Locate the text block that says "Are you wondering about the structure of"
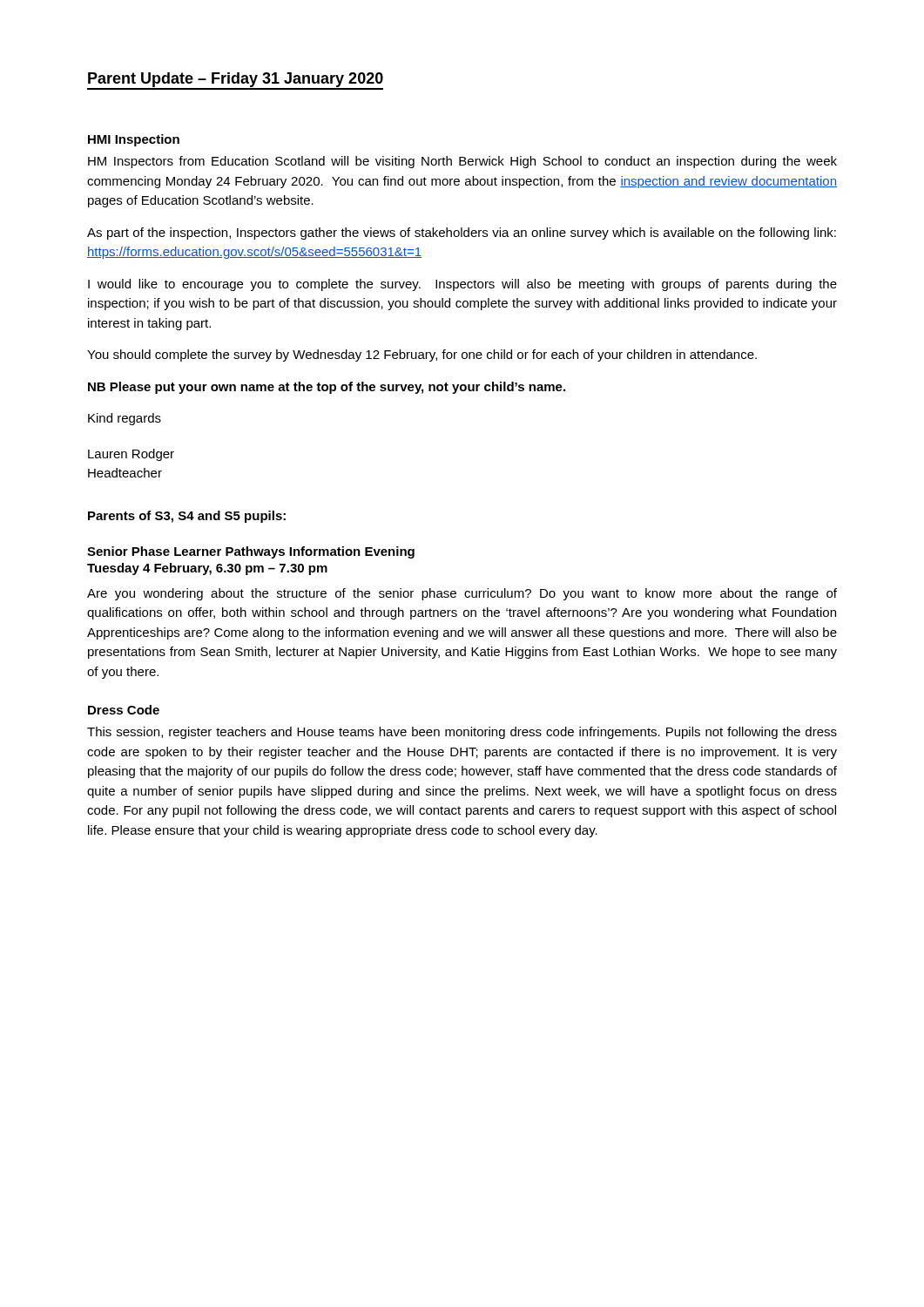 tap(462, 632)
